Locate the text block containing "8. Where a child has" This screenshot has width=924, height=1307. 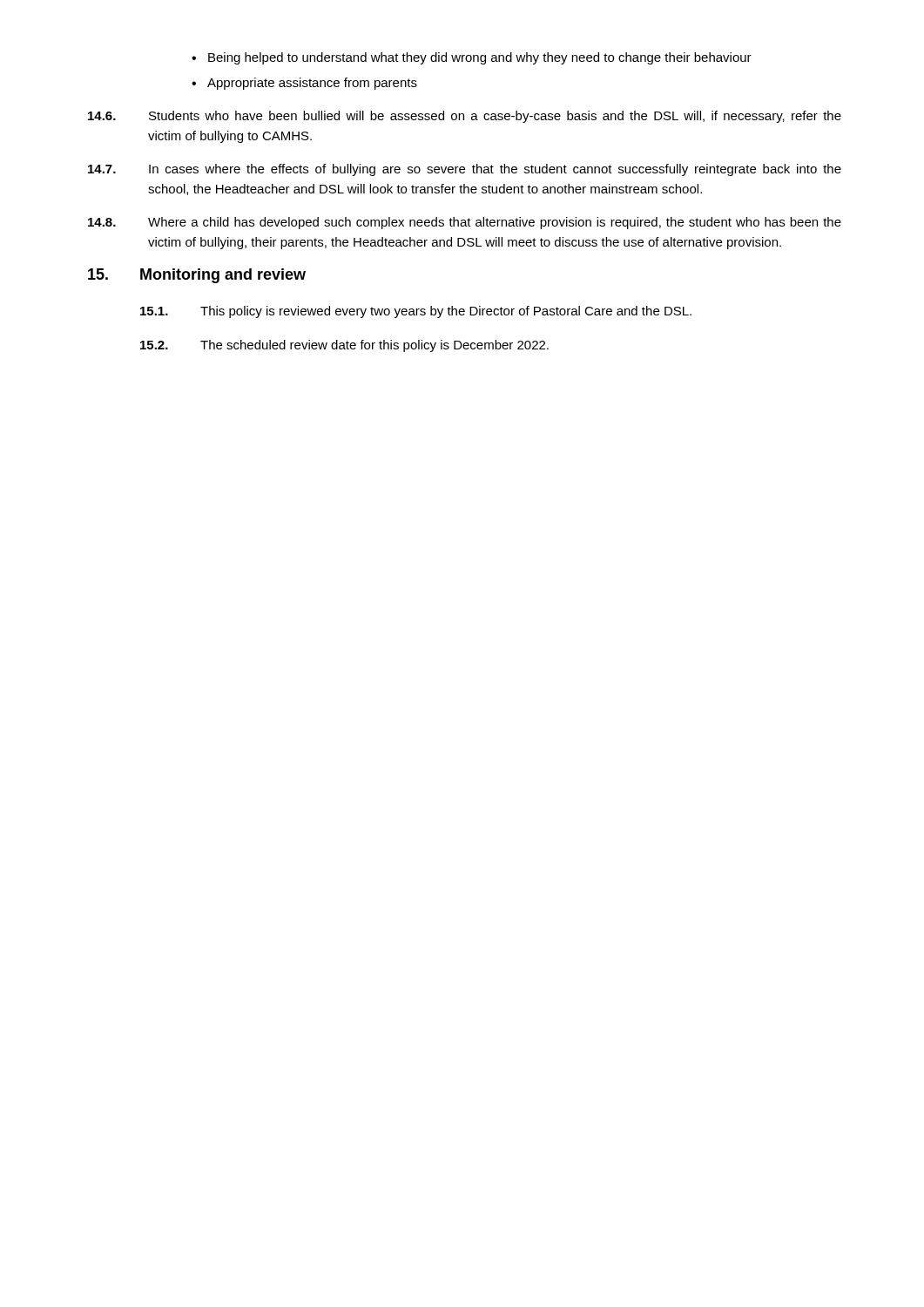pyautogui.click(x=464, y=232)
